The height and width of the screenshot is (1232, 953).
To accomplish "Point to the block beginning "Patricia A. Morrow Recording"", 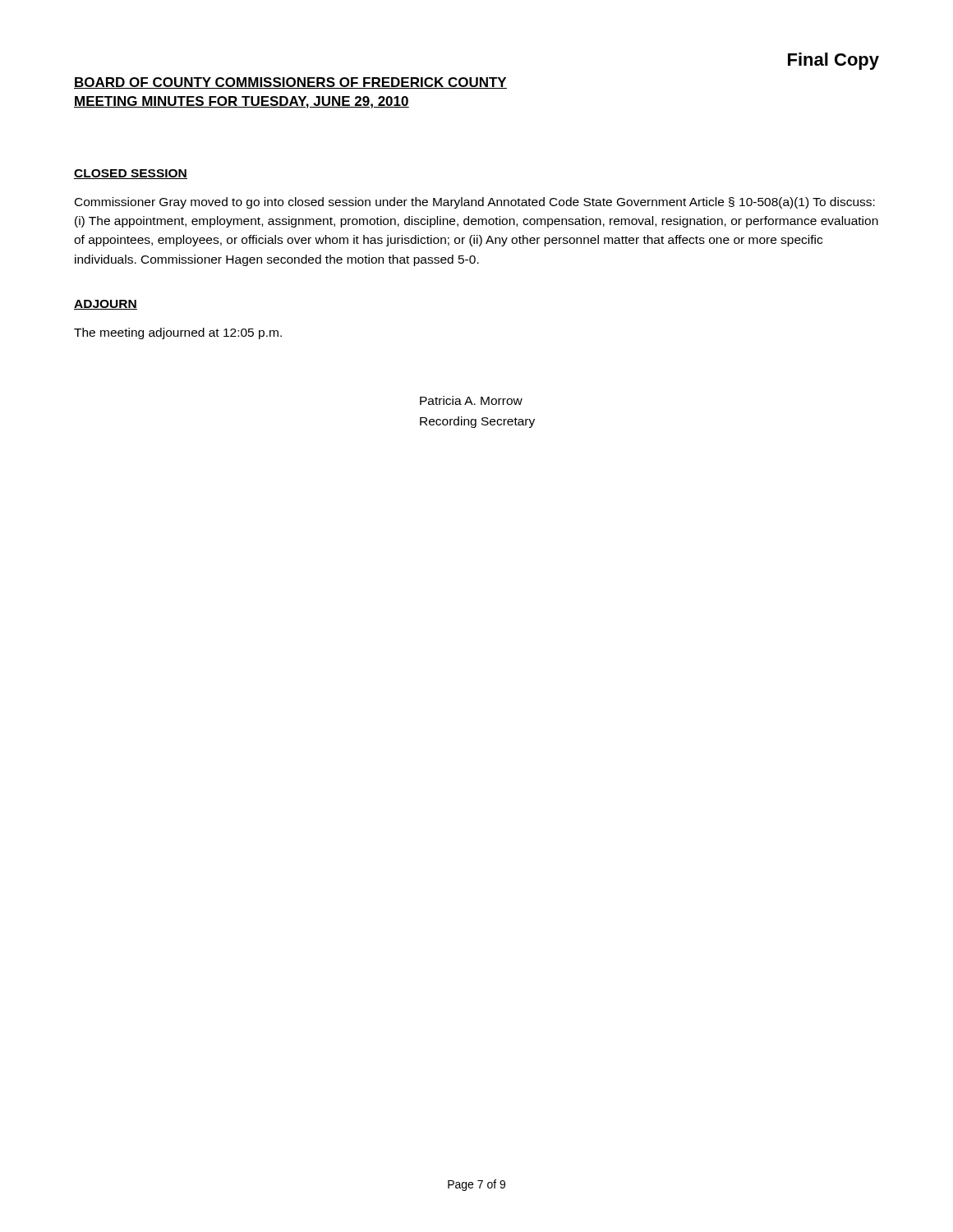I will pyautogui.click(x=477, y=411).
